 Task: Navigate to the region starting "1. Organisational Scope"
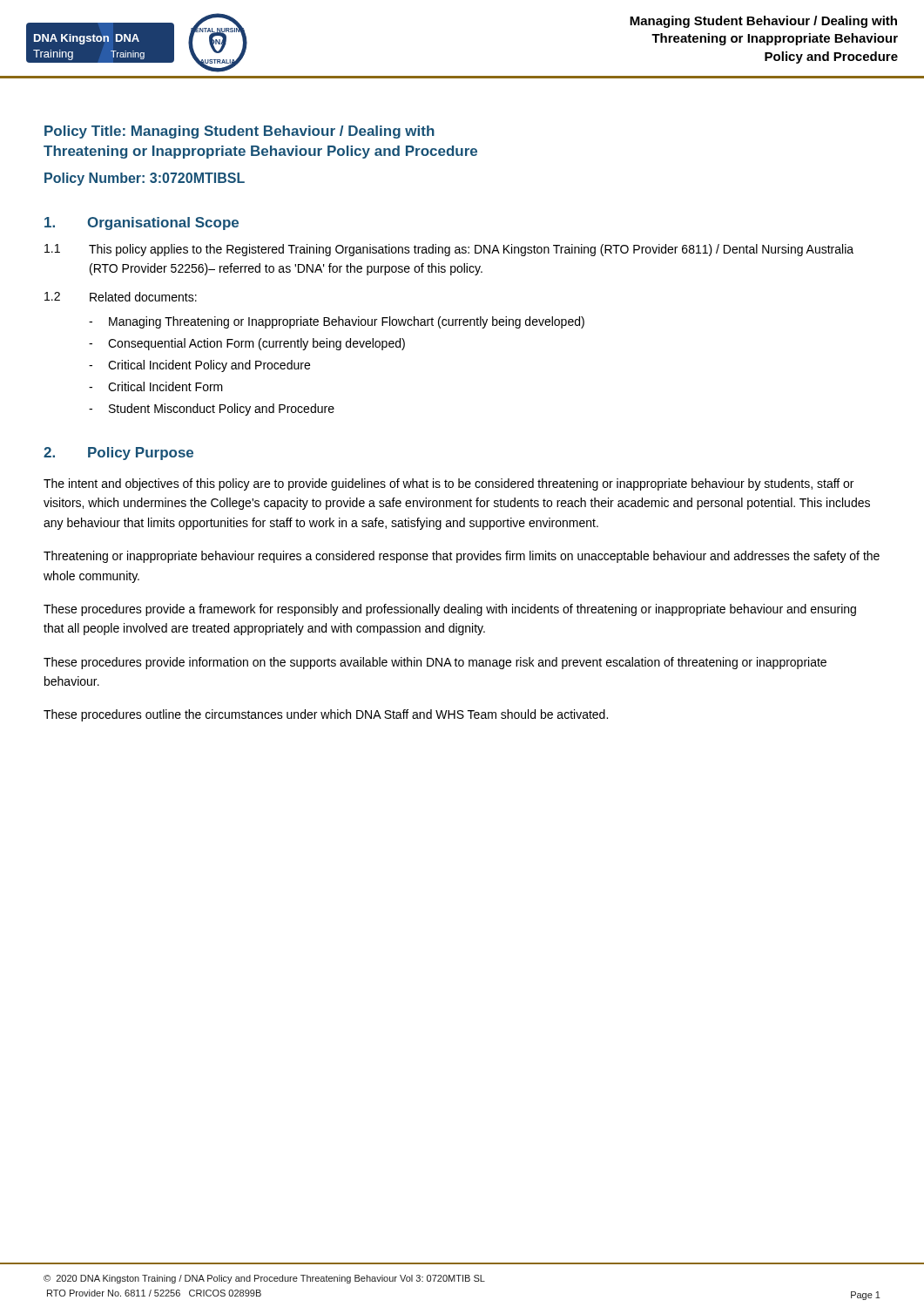click(141, 223)
